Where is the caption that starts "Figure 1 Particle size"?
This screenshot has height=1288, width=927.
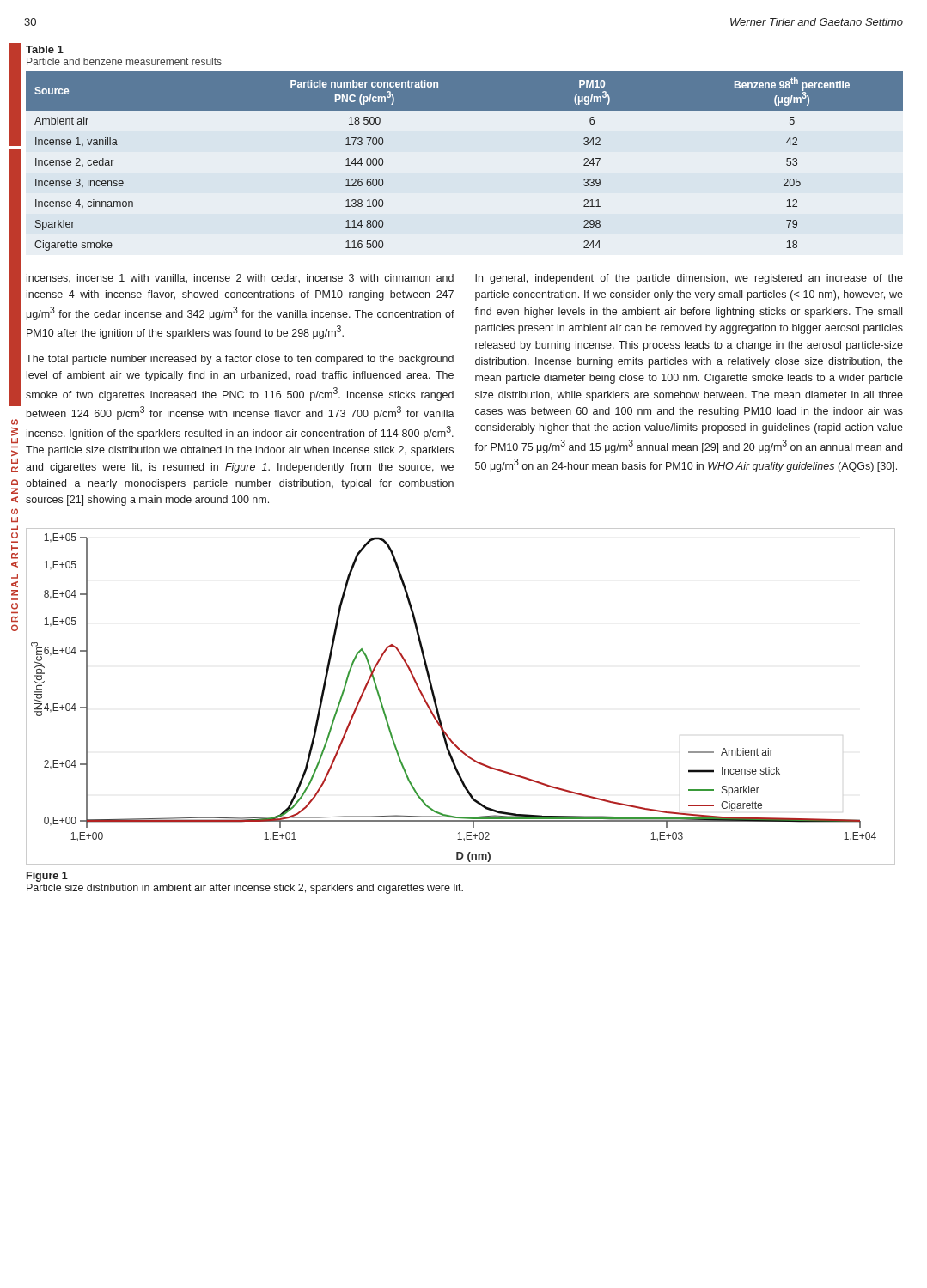245,882
